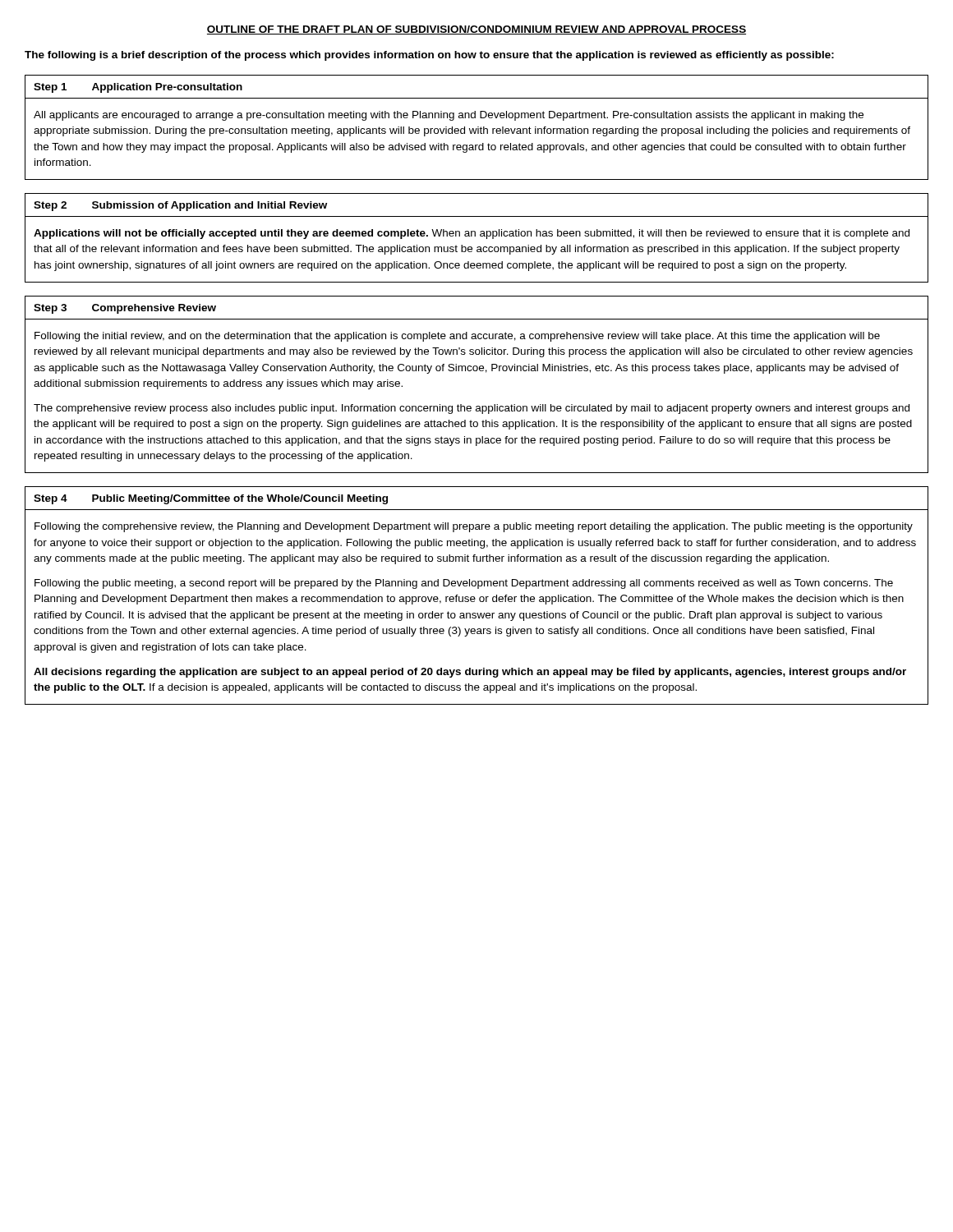Click on the text starting "Step 4 Public Meeting/Committee of"
The height and width of the screenshot is (1232, 953).
[x=476, y=595]
